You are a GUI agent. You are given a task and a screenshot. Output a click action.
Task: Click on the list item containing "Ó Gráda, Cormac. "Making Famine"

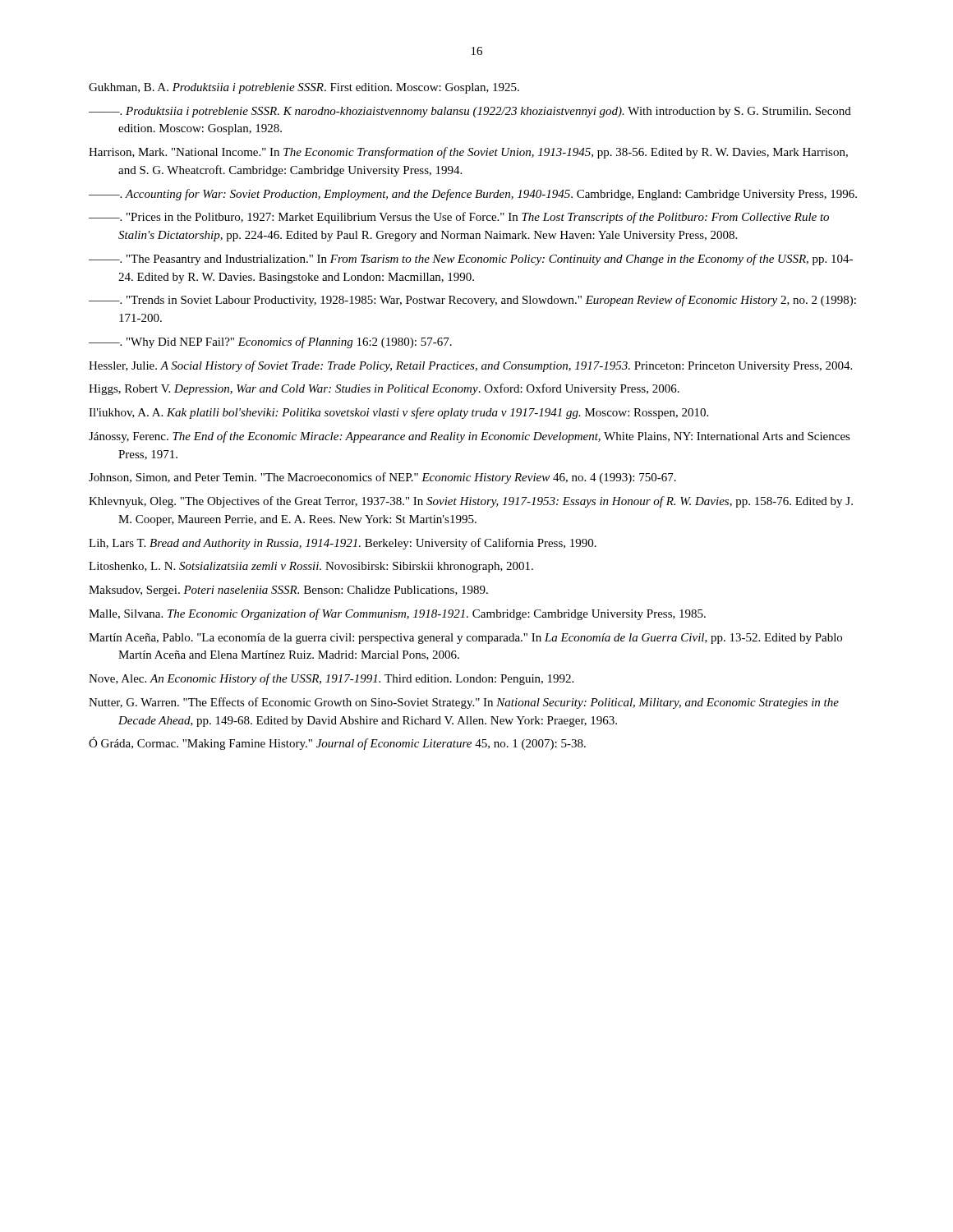tap(338, 744)
